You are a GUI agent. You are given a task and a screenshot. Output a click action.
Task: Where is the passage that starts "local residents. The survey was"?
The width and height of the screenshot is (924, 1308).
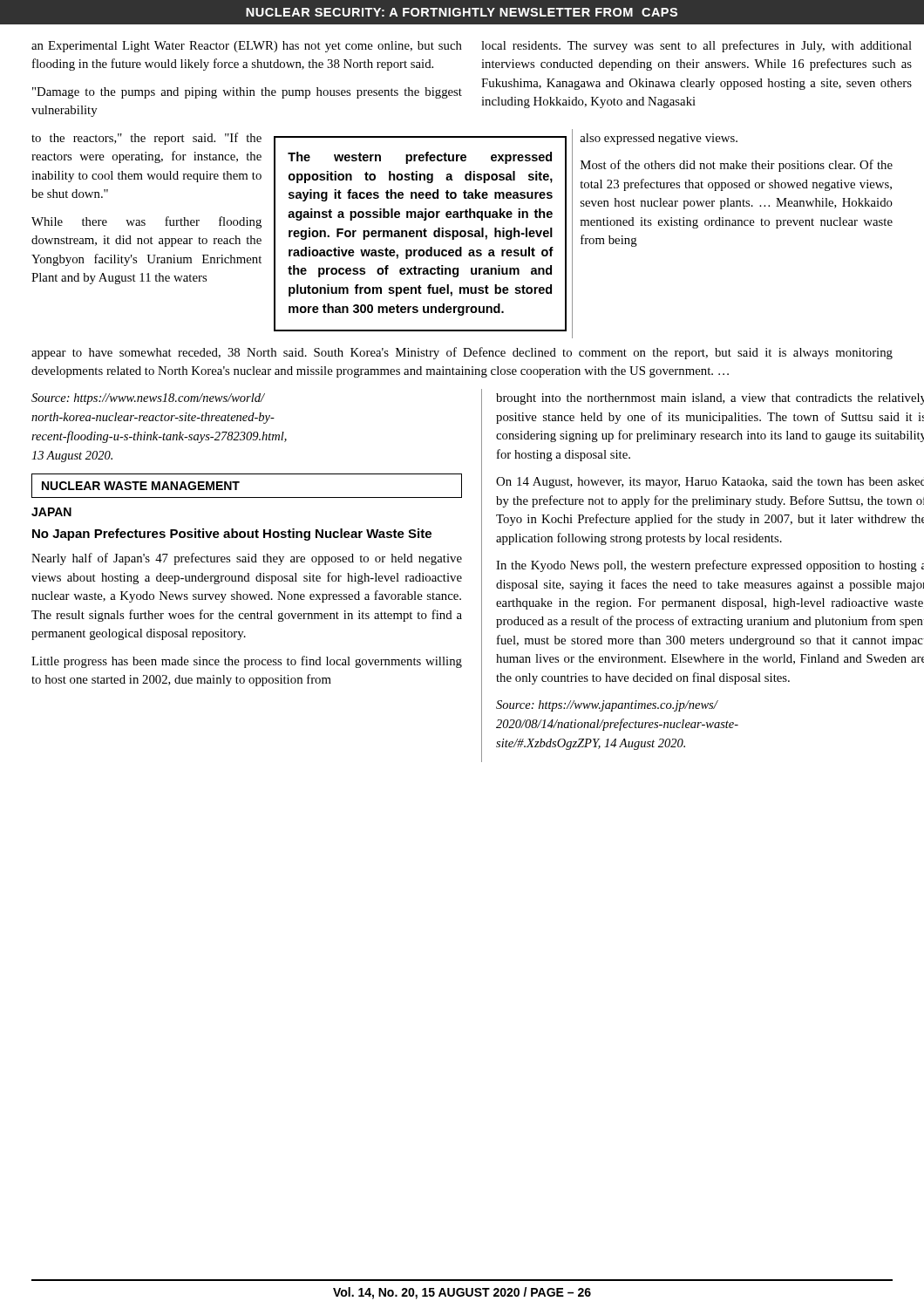[697, 73]
